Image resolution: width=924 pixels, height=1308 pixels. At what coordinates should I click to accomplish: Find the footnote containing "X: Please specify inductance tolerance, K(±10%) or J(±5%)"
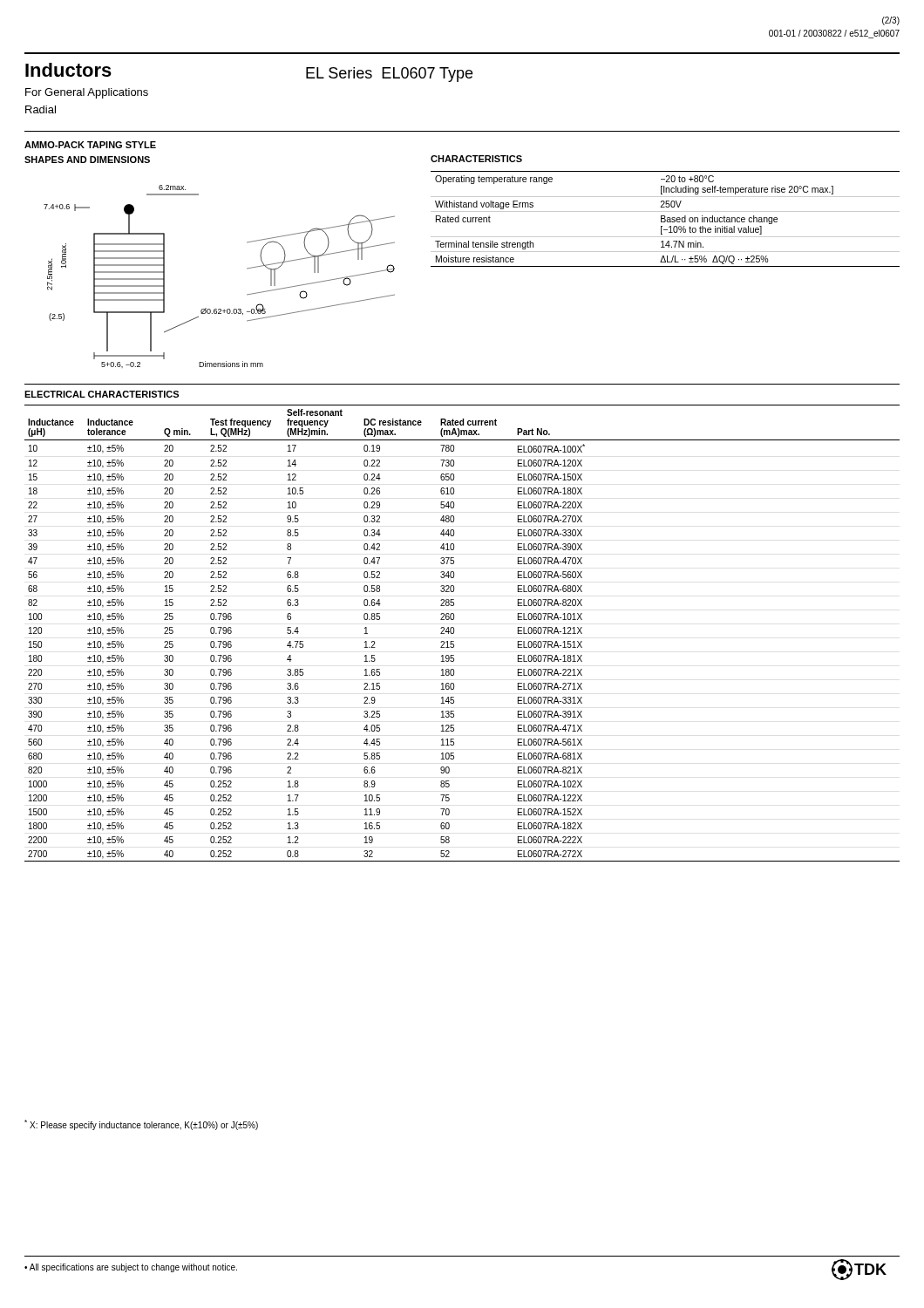click(141, 1124)
